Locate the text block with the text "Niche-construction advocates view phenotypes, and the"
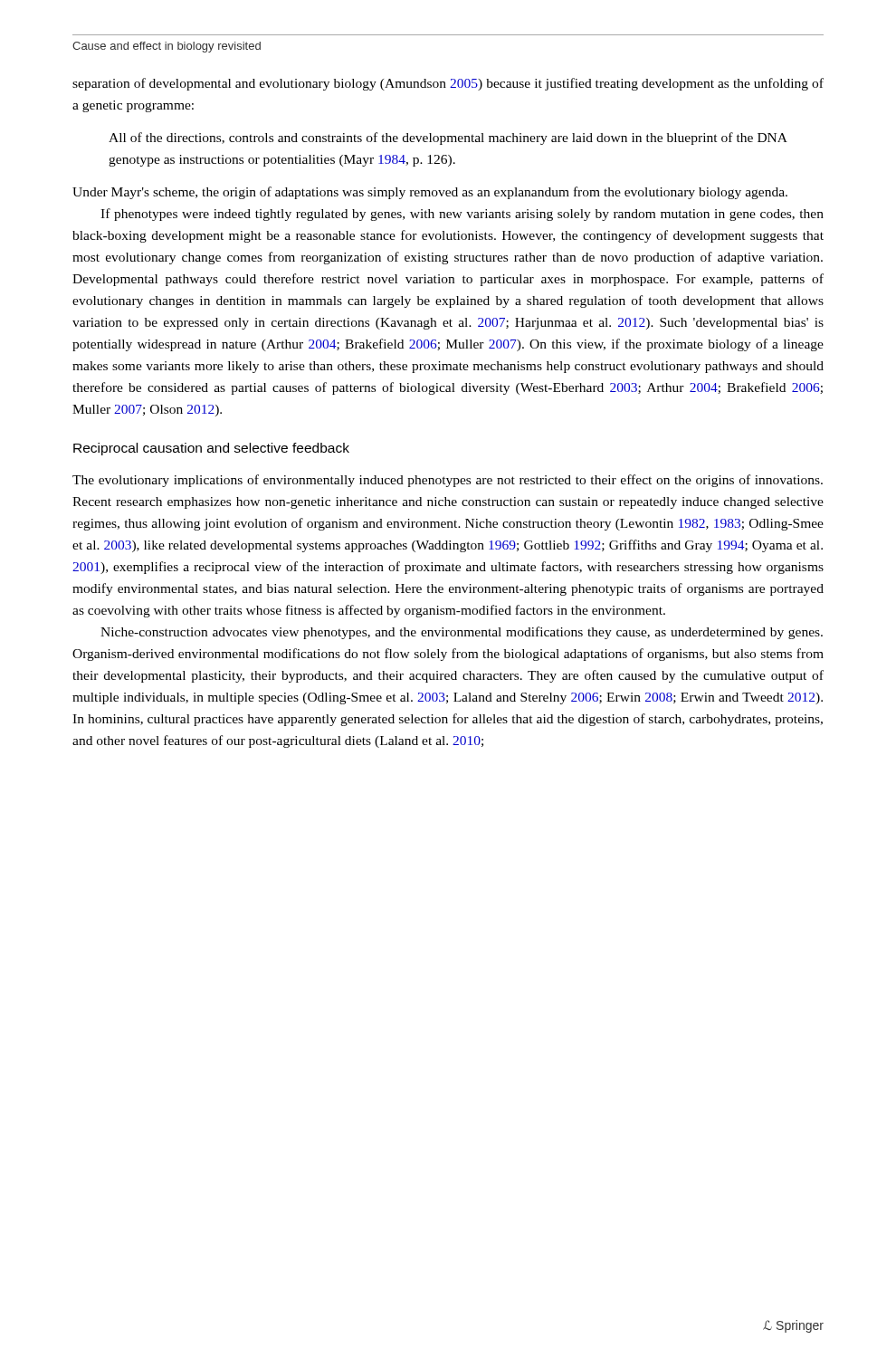 click(448, 686)
